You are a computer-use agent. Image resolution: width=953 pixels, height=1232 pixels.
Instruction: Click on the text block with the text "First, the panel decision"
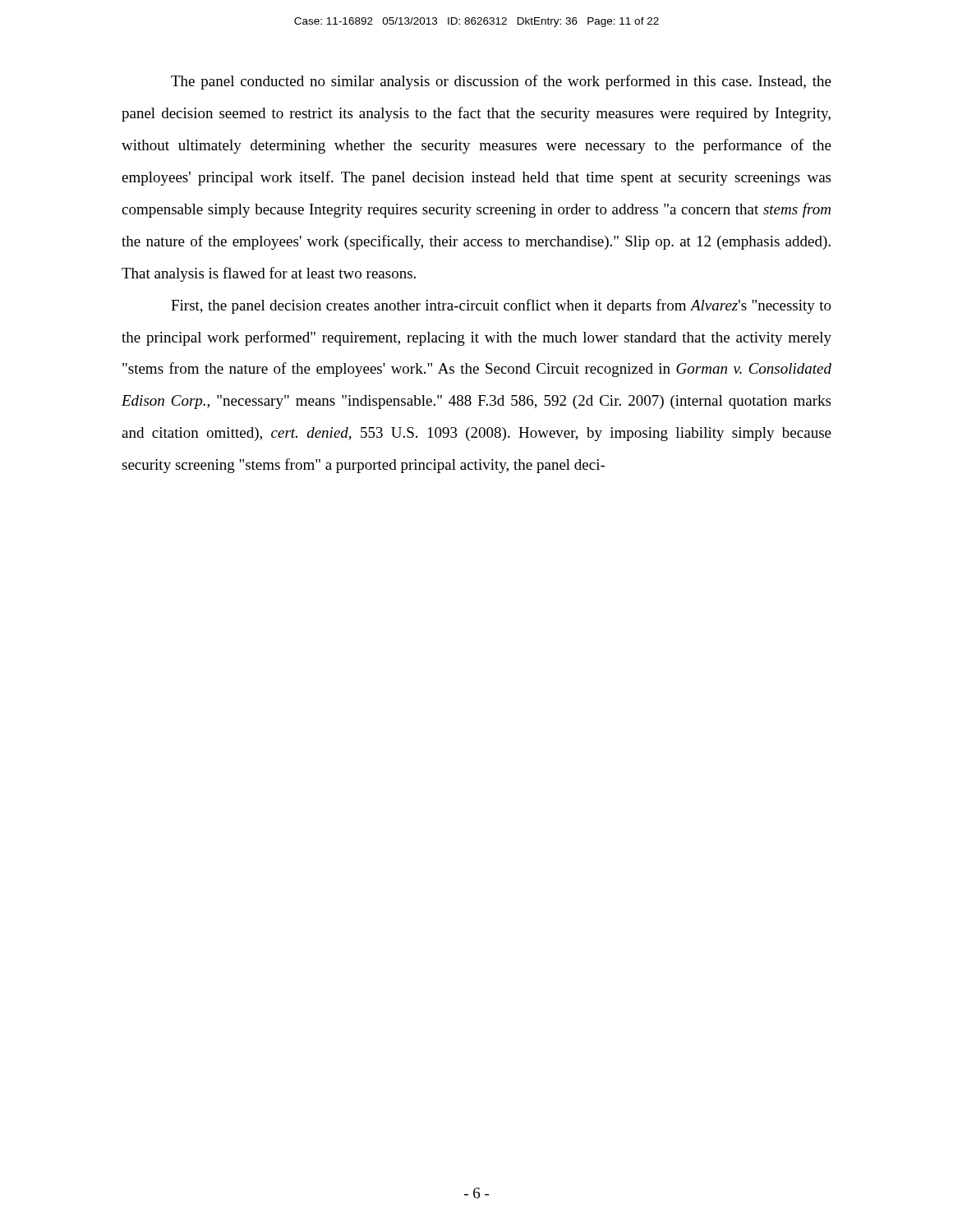(x=476, y=385)
